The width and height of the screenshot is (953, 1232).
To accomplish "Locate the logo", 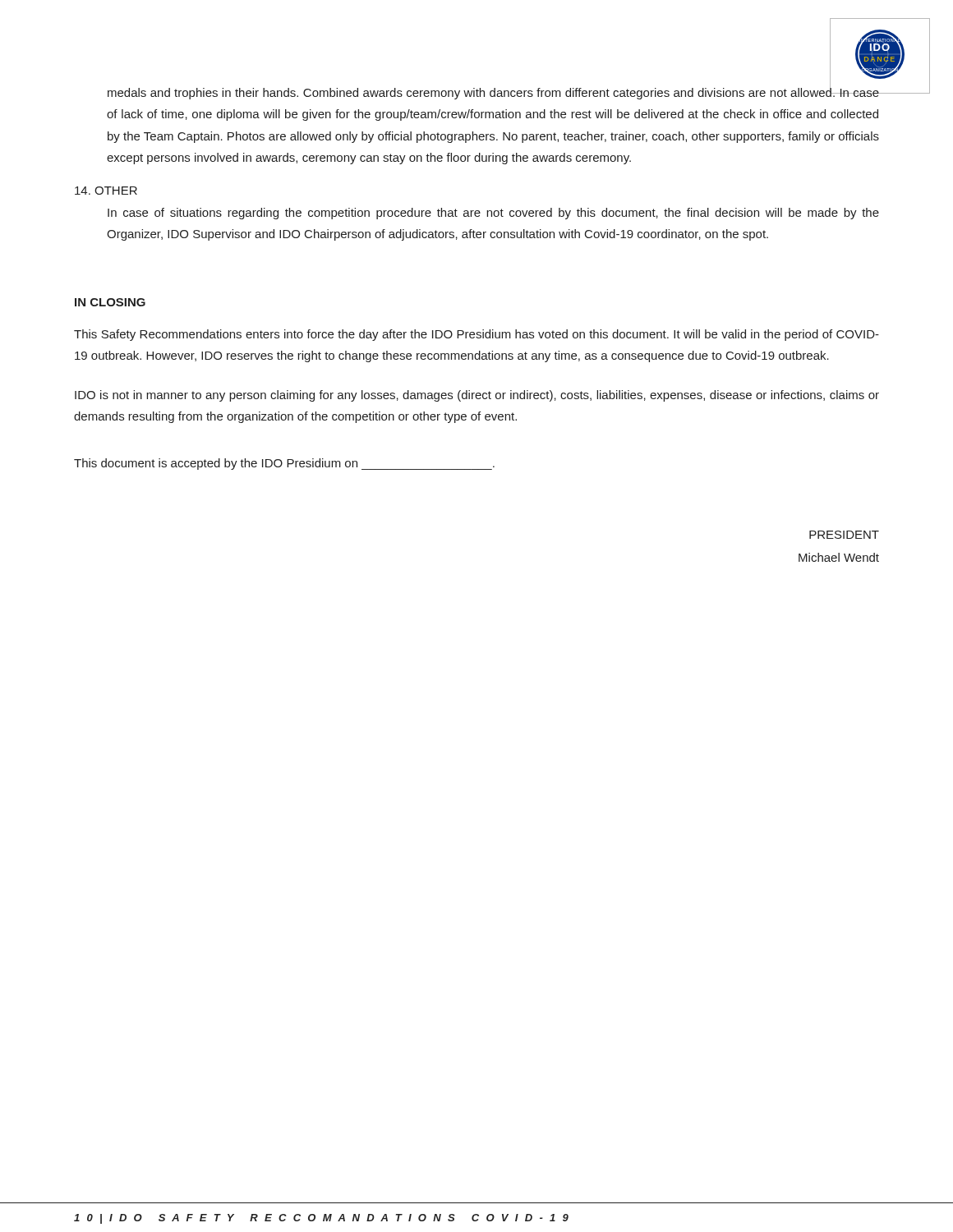I will pyautogui.click(x=880, y=56).
